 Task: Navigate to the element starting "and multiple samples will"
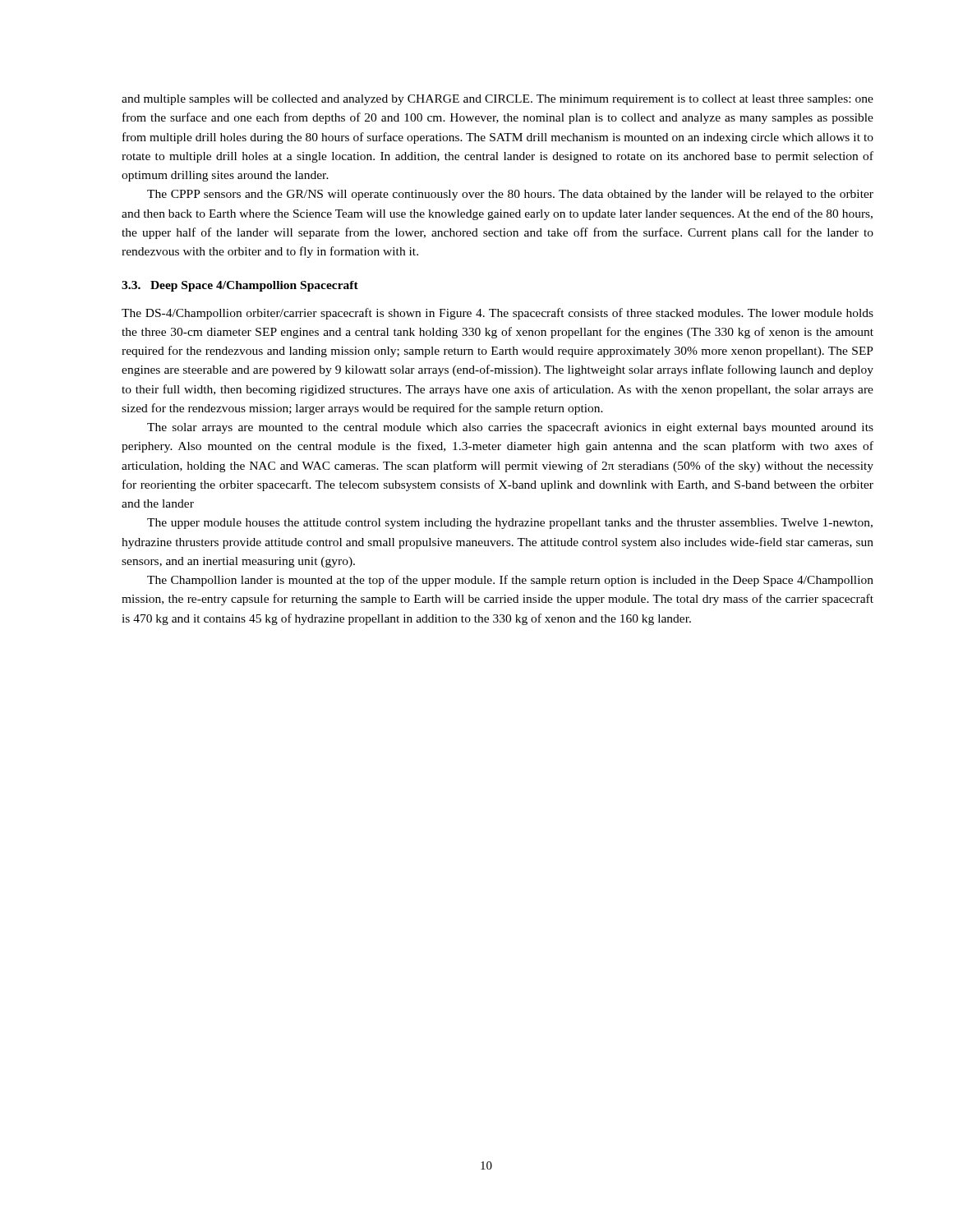click(x=498, y=136)
